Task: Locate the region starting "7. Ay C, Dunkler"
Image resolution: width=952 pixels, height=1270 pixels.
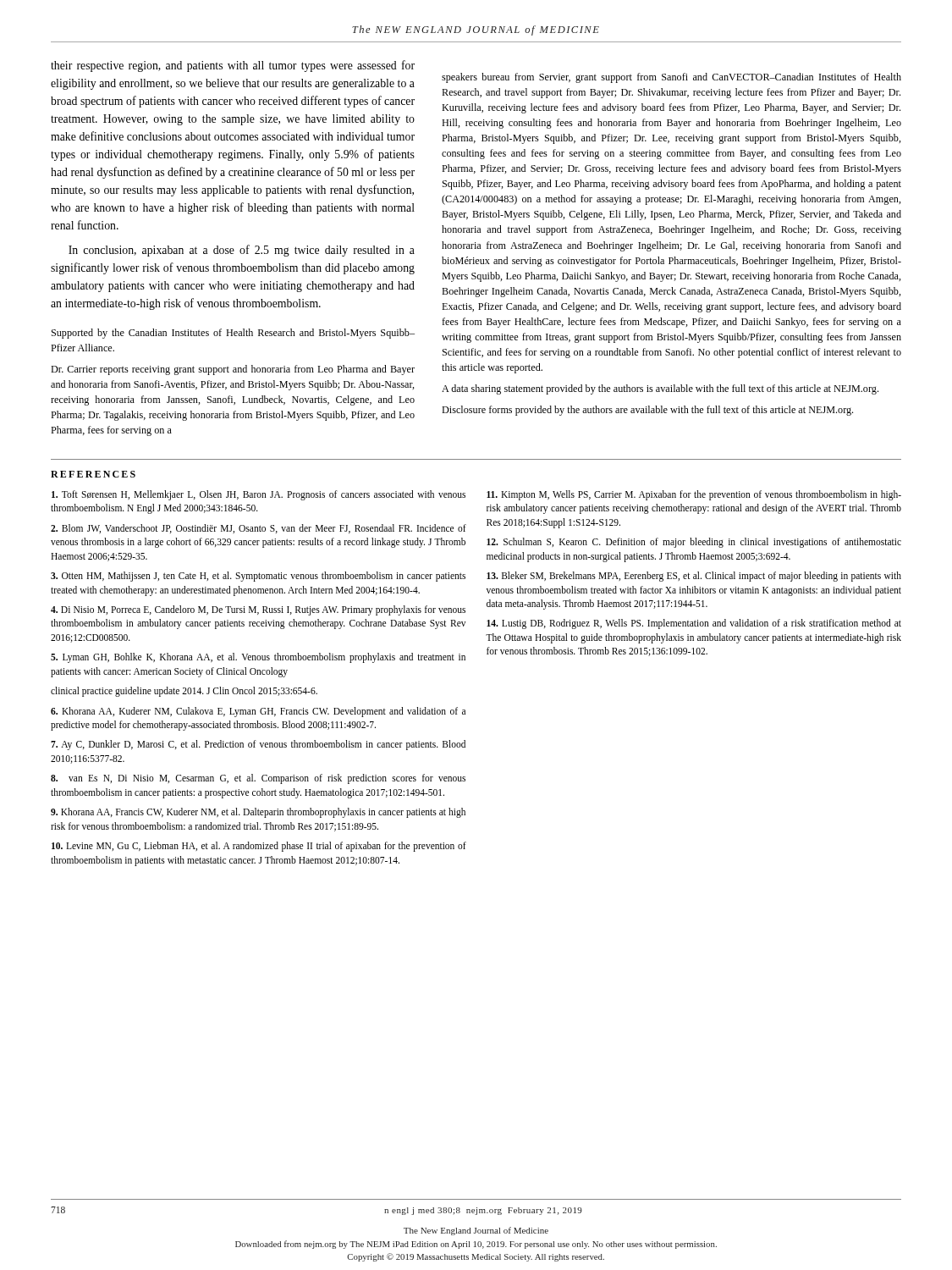Action: click(258, 752)
